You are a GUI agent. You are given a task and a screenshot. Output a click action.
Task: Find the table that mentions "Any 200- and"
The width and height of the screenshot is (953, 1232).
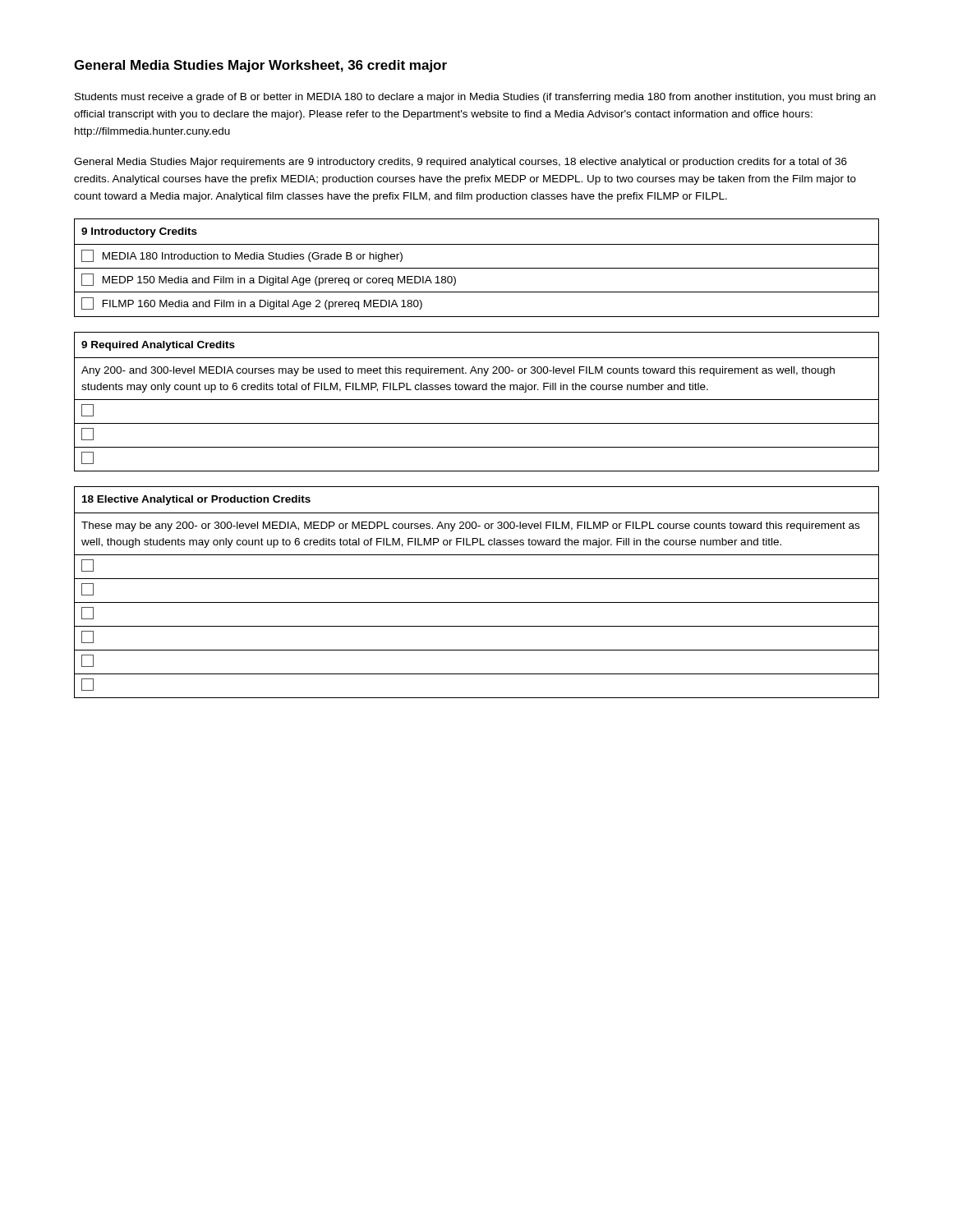pos(476,402)
